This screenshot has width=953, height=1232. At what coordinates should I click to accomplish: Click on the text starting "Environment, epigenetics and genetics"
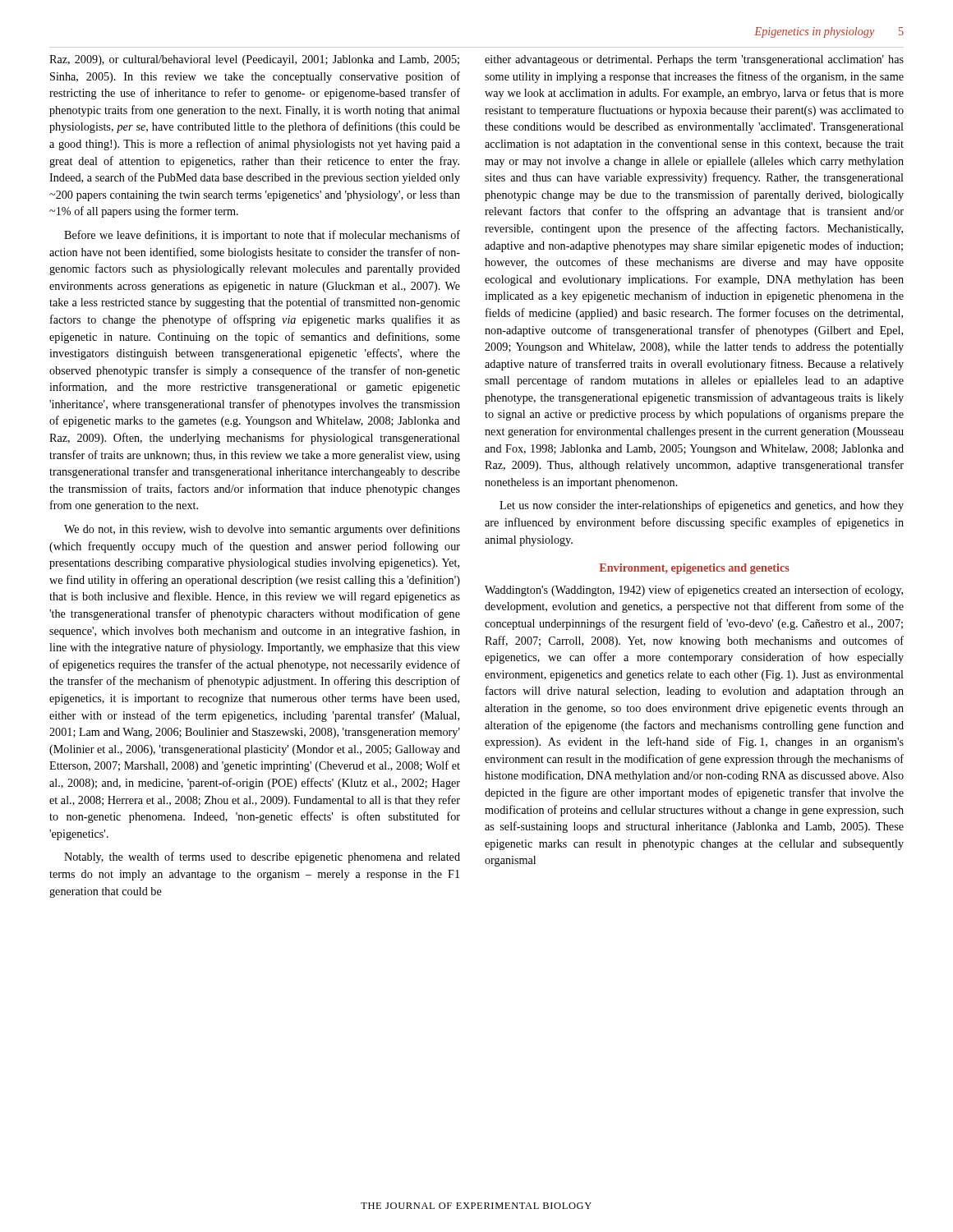[x=694, y=568]
